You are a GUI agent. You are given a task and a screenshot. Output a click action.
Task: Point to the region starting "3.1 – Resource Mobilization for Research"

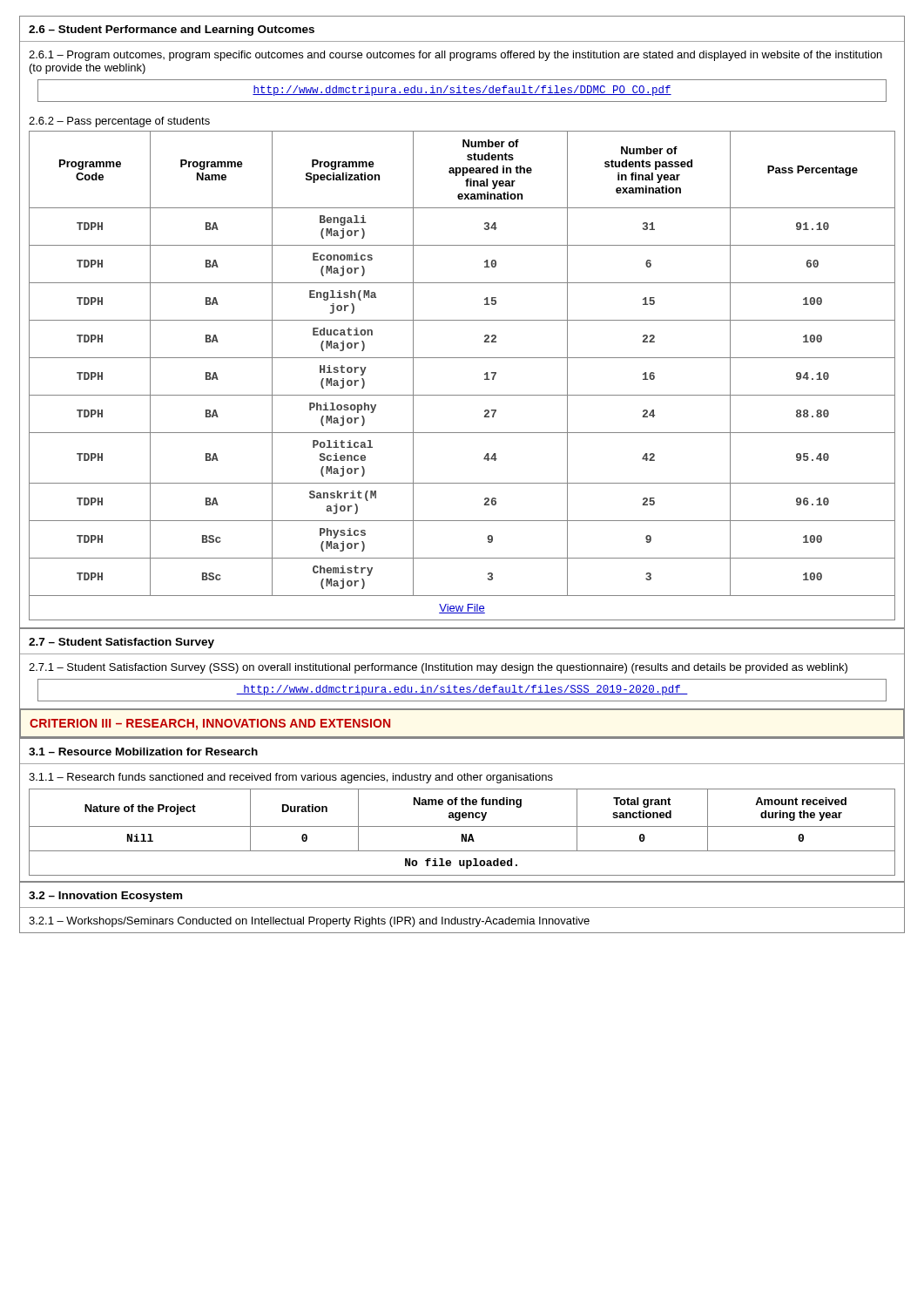tap(143, 752)
